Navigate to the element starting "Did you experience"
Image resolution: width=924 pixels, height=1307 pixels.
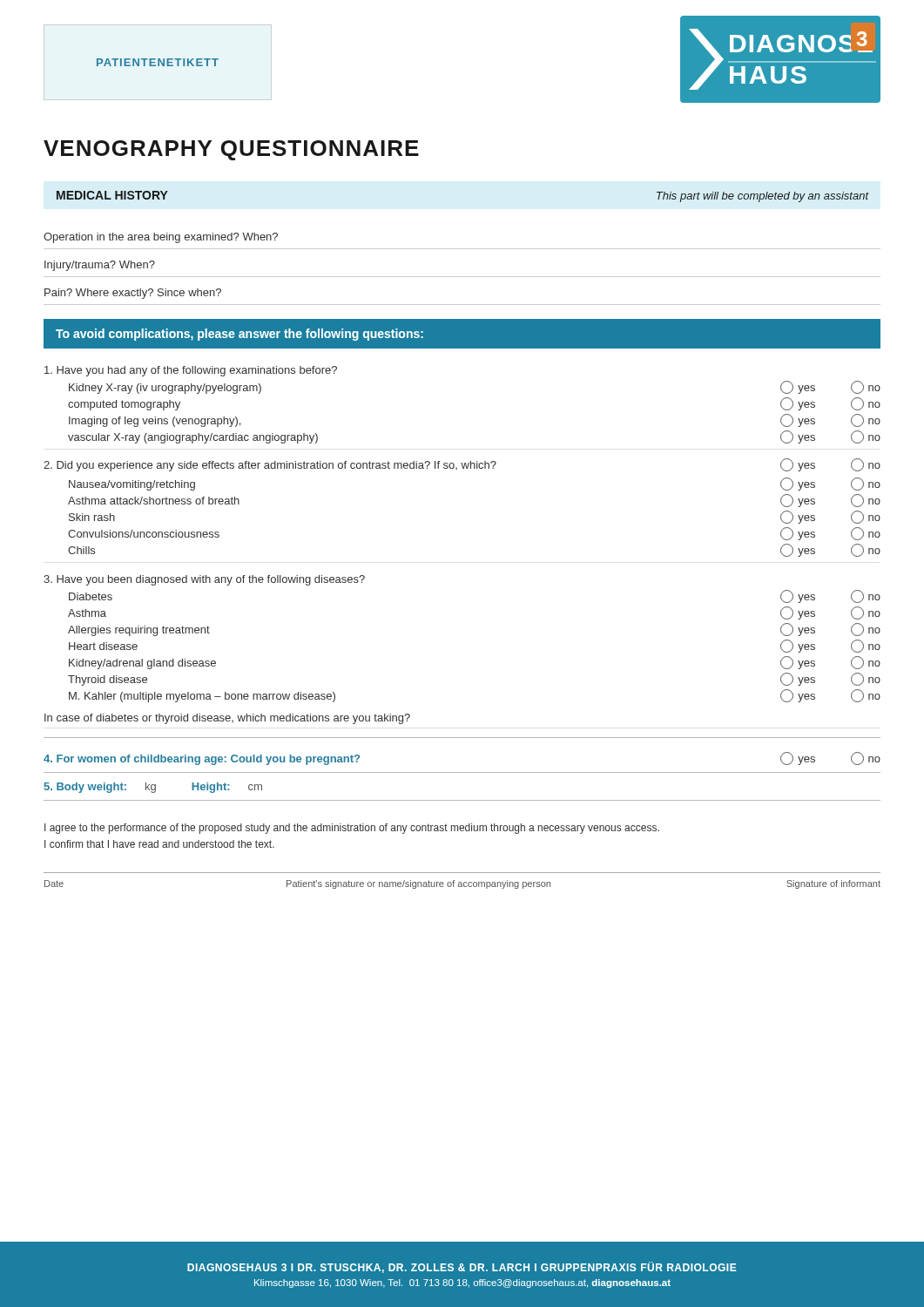point(462,465)
